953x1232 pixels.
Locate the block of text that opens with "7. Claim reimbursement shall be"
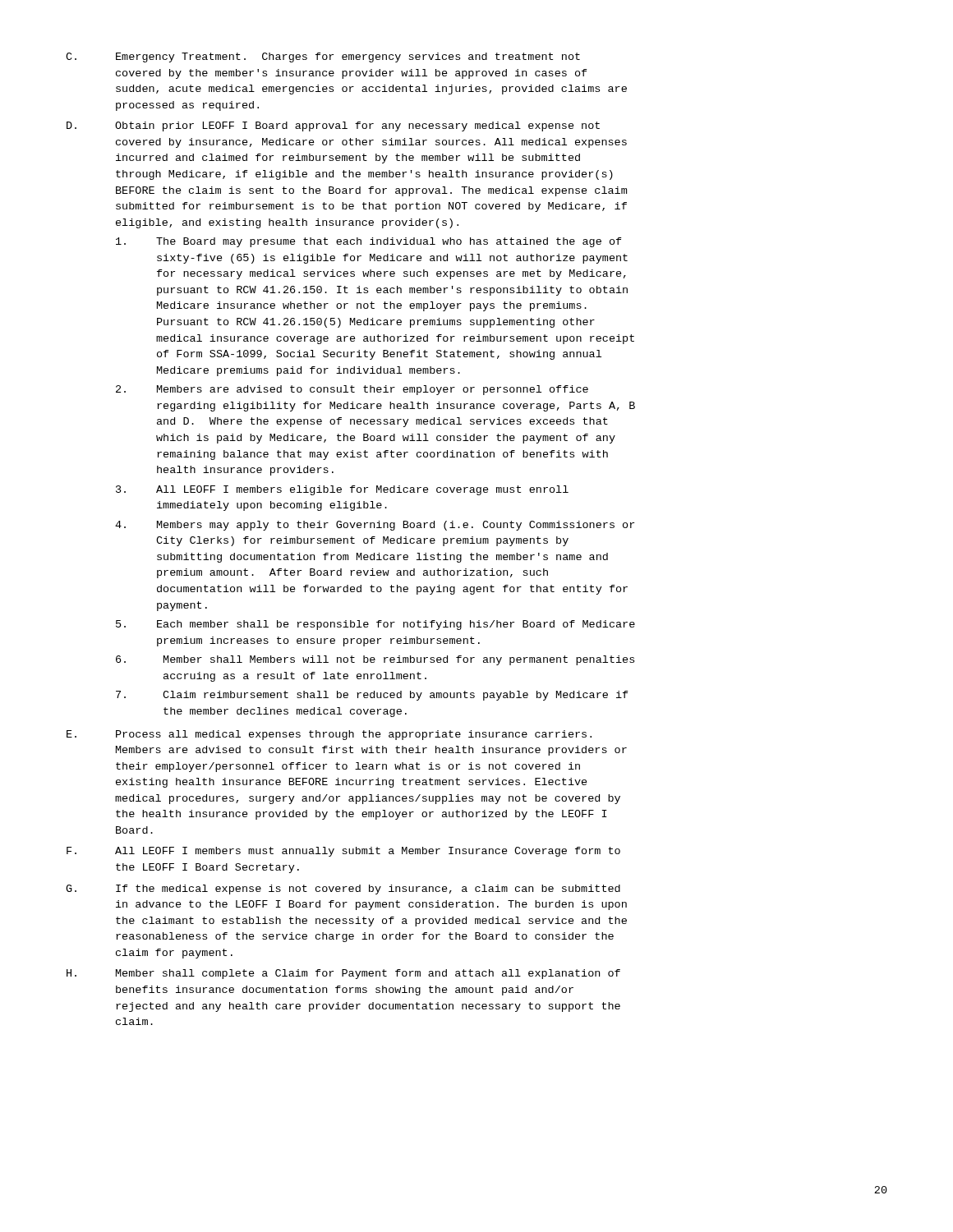[x=501, y=704]
